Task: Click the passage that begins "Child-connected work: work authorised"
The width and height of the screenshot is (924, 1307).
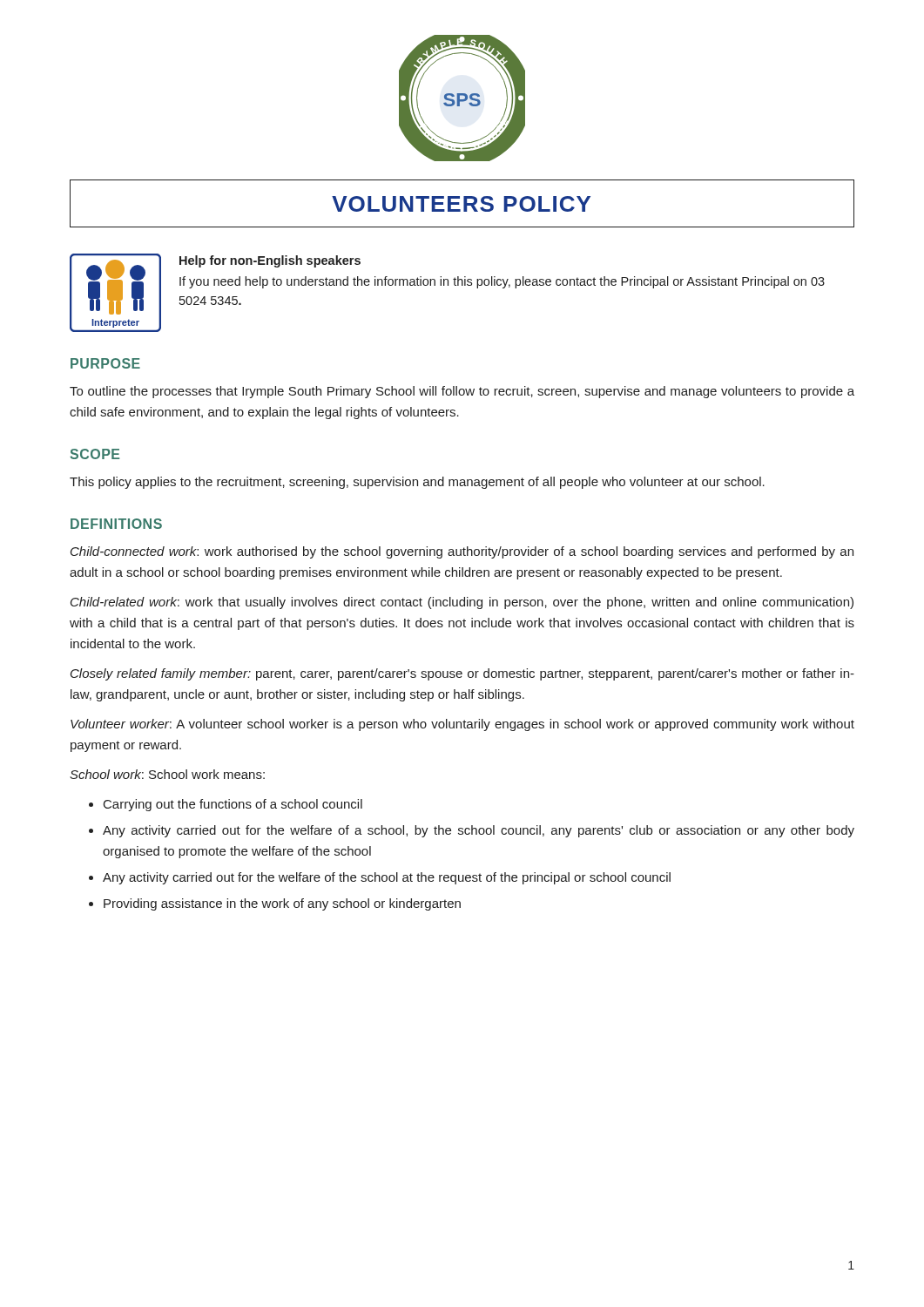Action: tap(462, 562)
